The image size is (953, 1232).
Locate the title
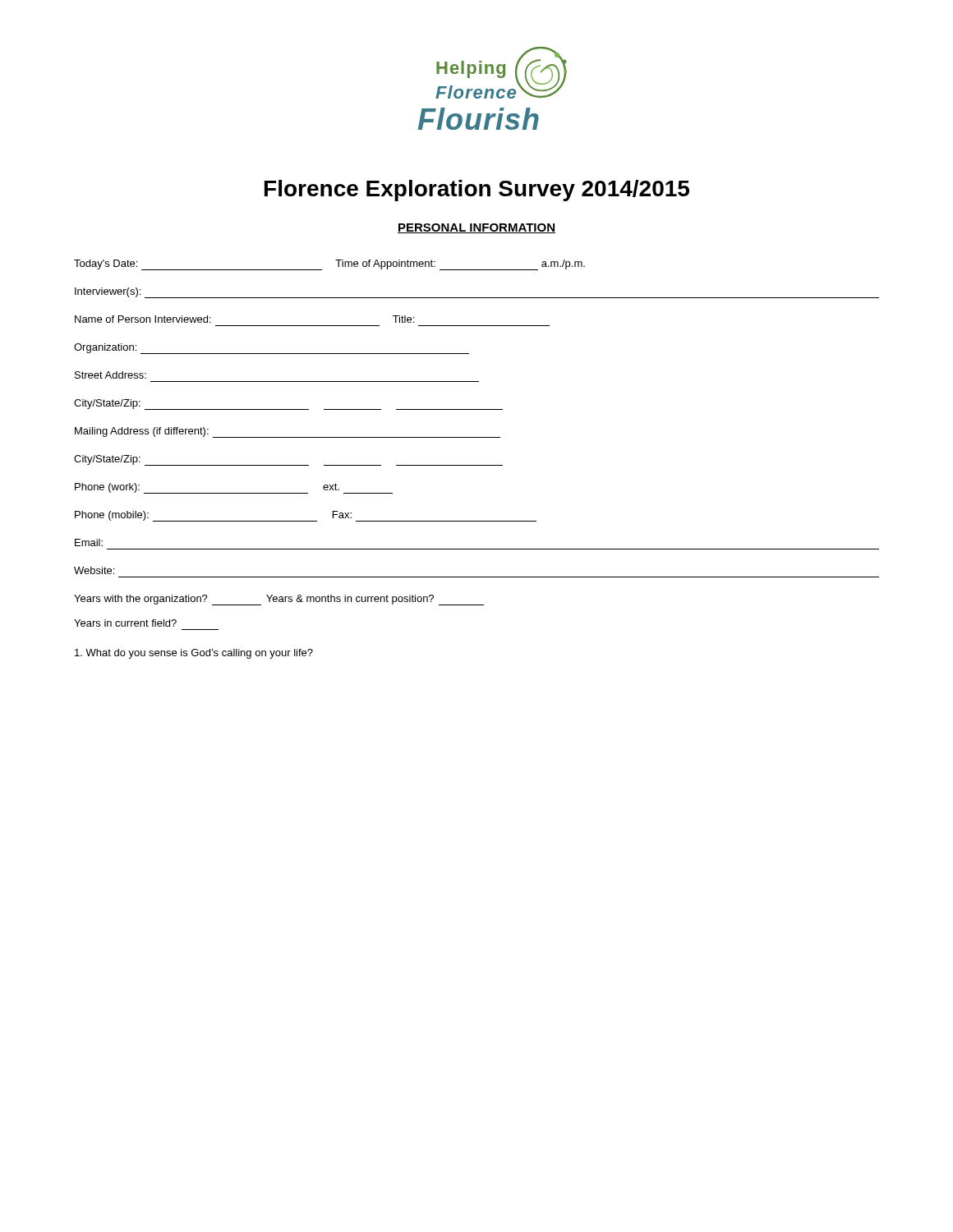tap(476, 188)
